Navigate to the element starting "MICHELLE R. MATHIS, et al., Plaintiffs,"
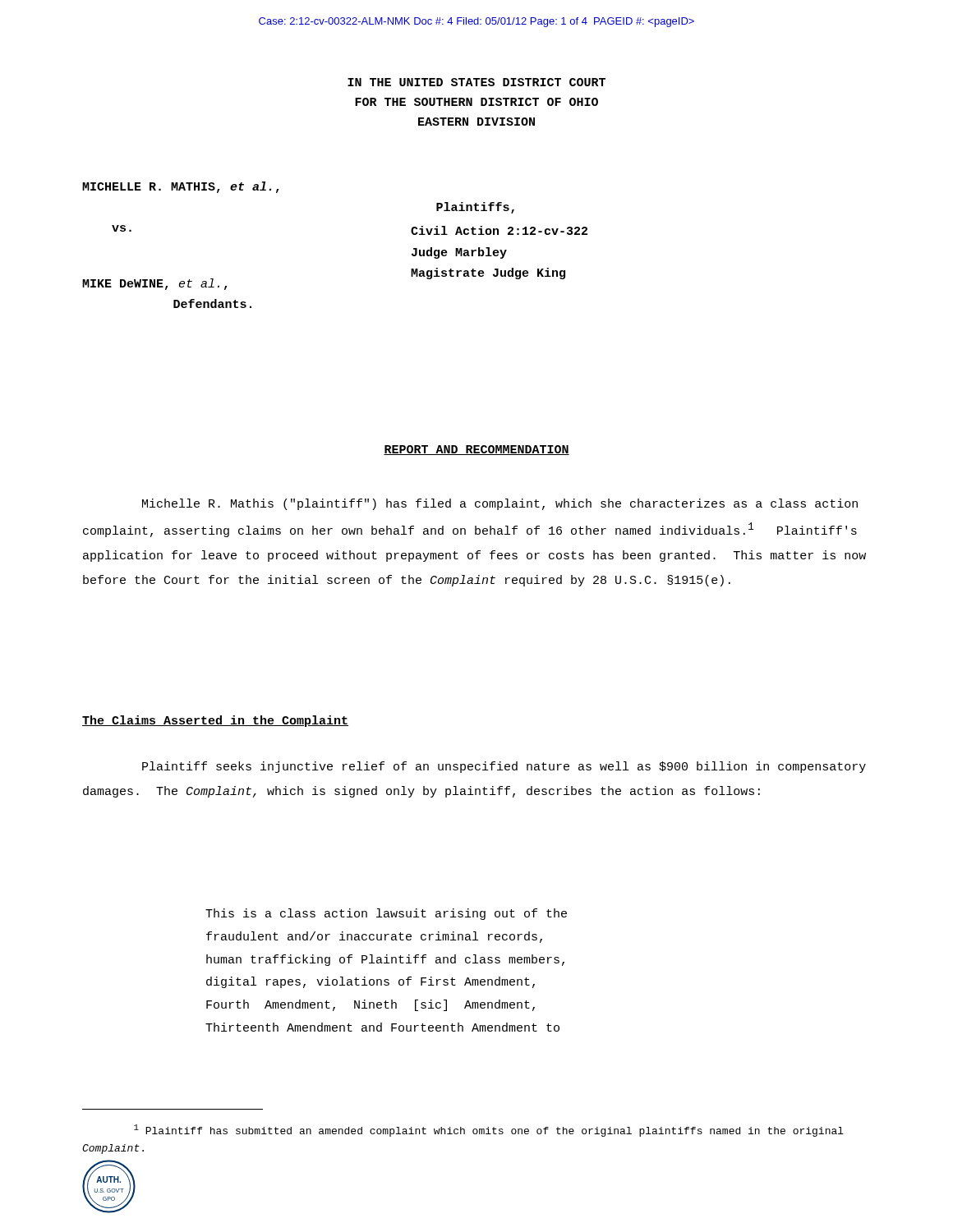This screenshot has width=953, height=1232. pos(476,246)
